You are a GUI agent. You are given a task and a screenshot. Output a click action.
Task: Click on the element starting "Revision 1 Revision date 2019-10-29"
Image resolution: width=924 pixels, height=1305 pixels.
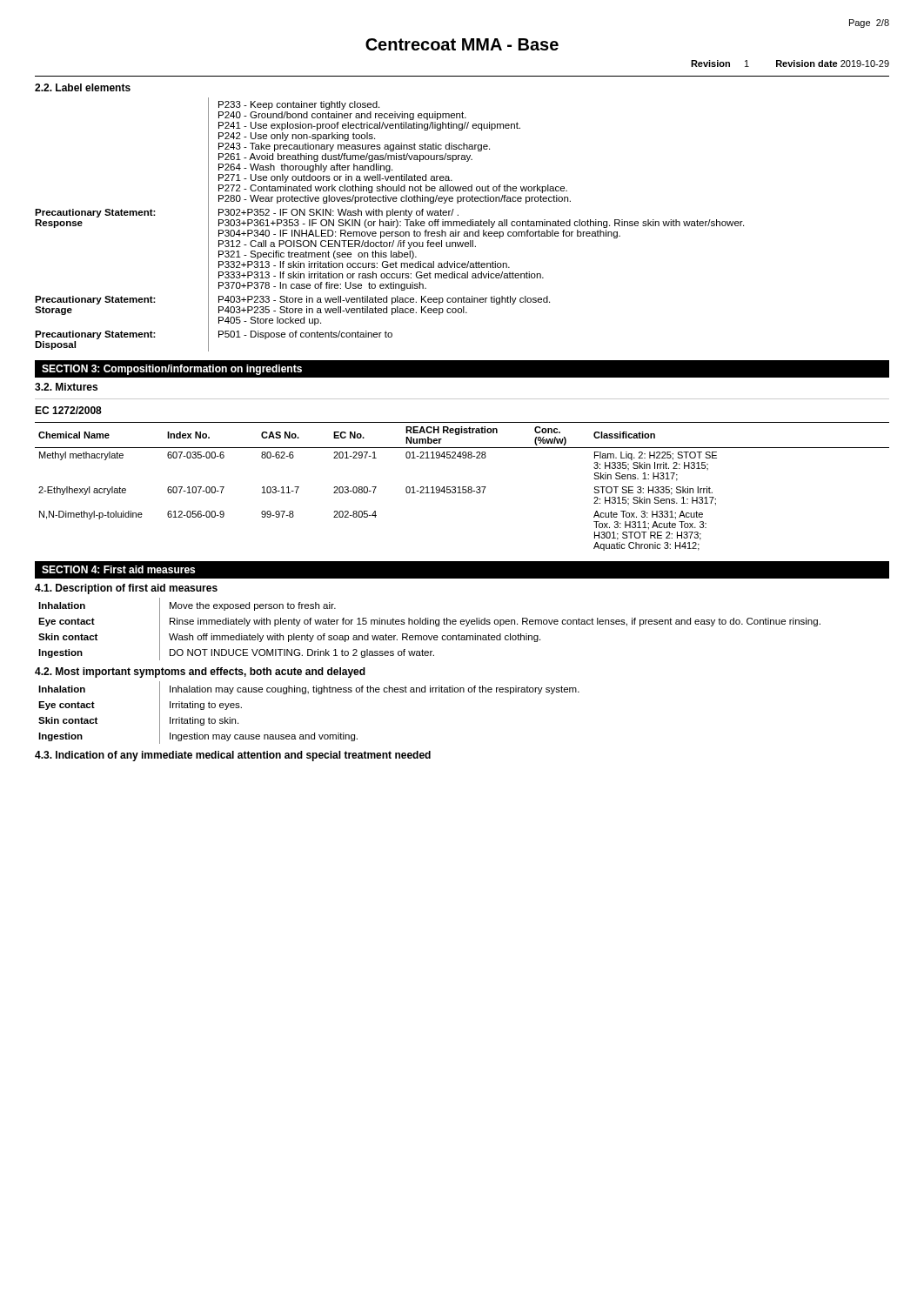[790, 64]
